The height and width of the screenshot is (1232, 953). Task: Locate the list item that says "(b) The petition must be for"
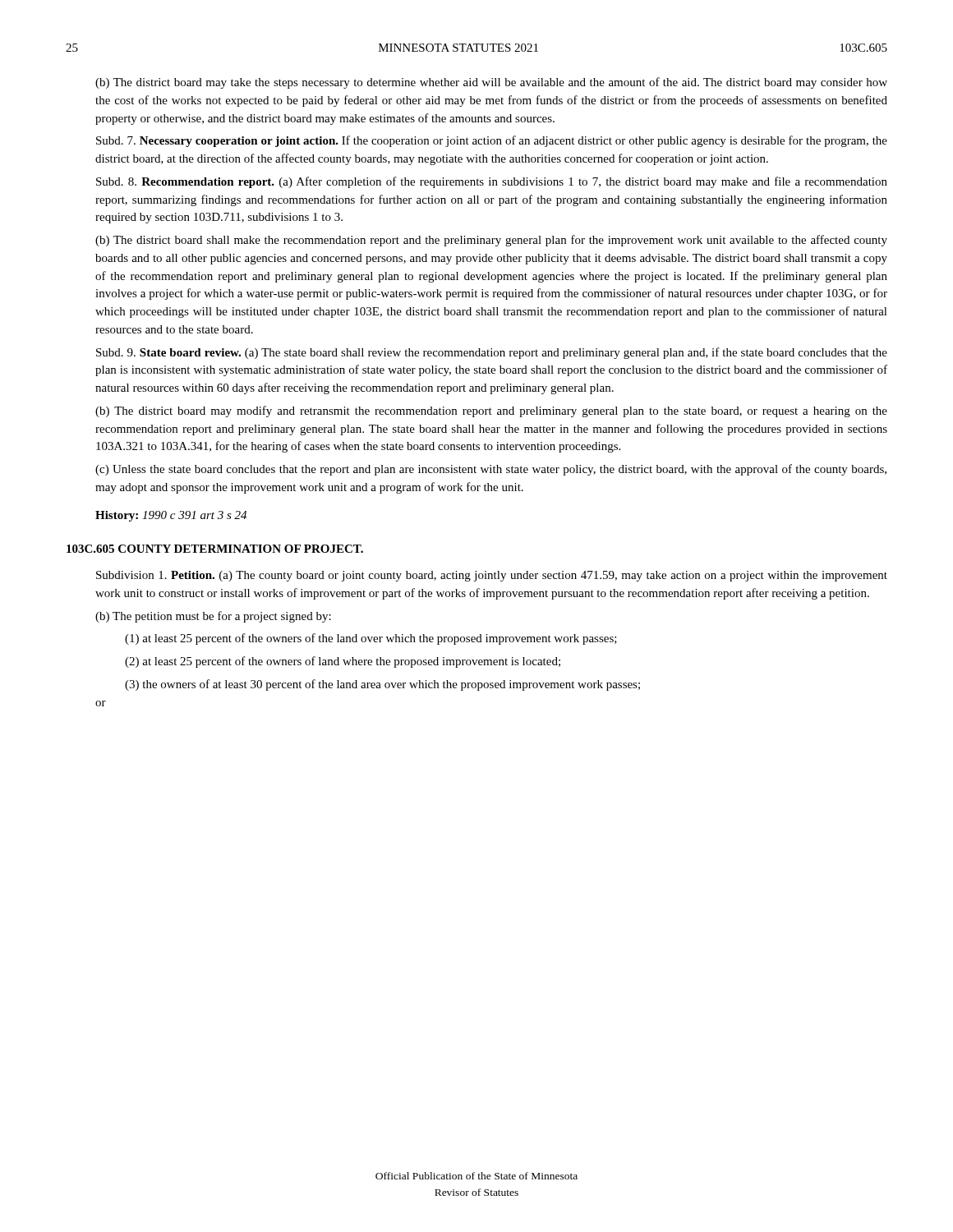click(213, 617)
